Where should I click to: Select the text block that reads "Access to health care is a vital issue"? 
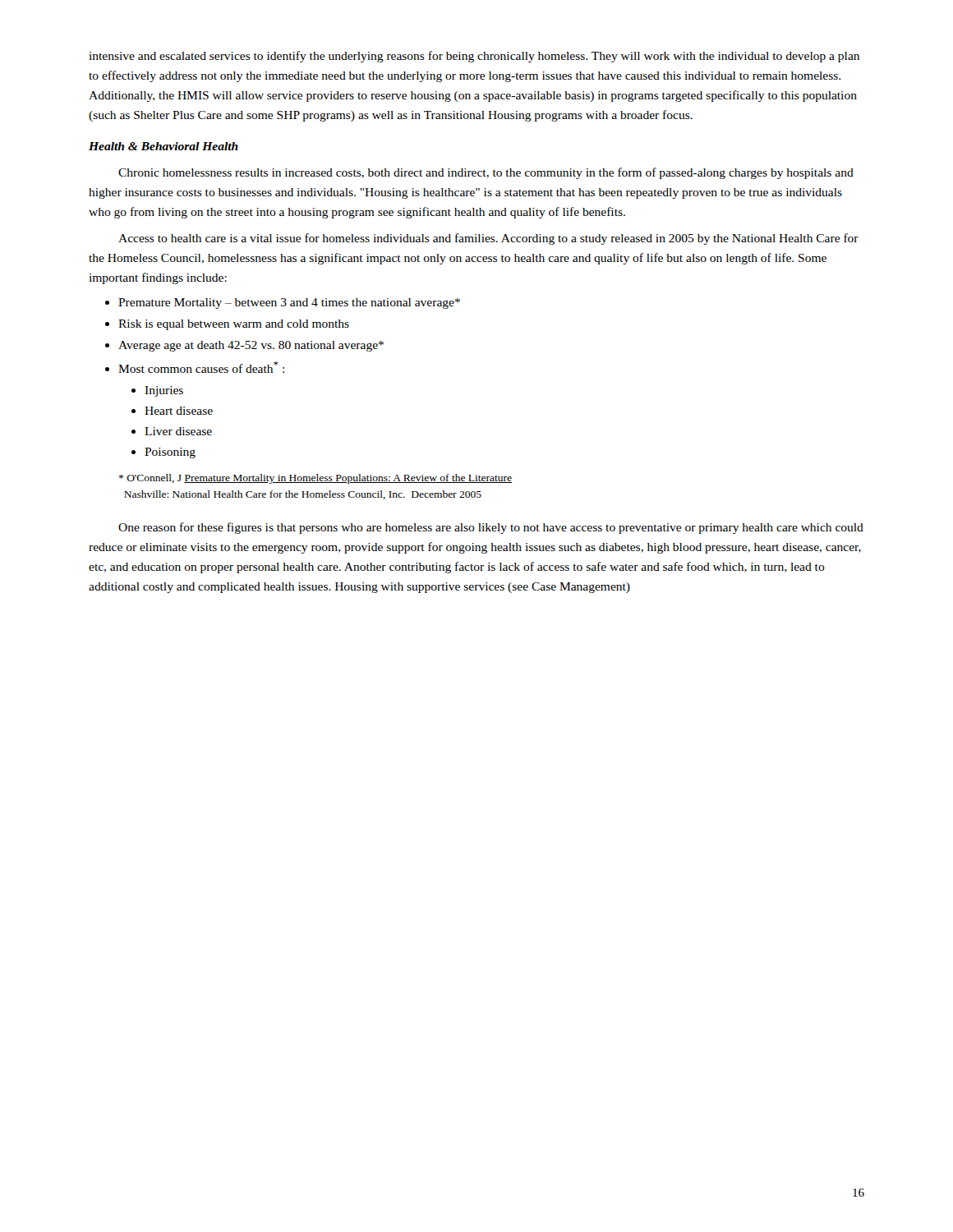coord(473,258)
